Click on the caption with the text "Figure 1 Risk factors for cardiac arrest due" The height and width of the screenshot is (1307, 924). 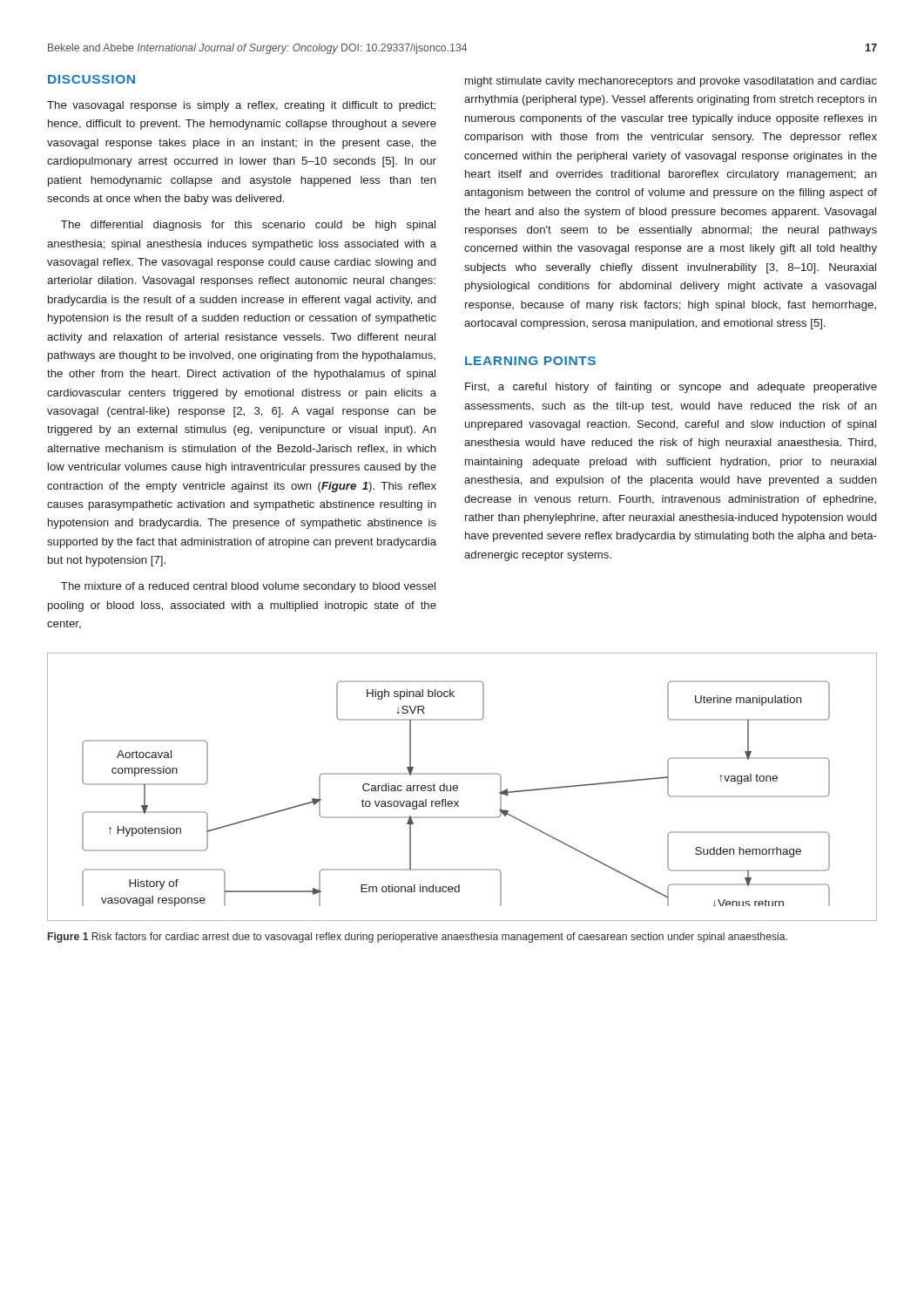pos(418,936)
